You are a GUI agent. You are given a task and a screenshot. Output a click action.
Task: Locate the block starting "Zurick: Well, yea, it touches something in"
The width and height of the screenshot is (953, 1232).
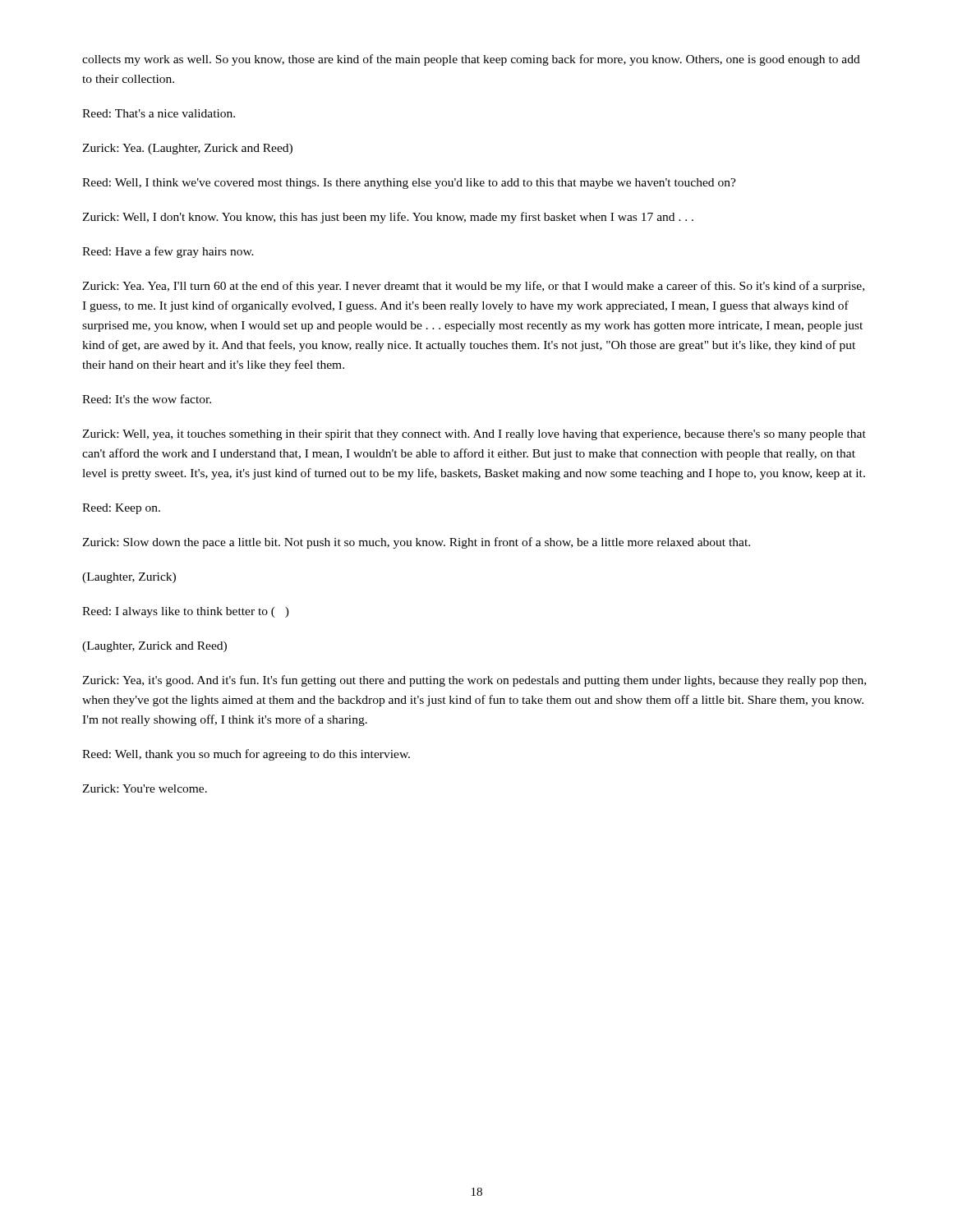coord(474,453)
